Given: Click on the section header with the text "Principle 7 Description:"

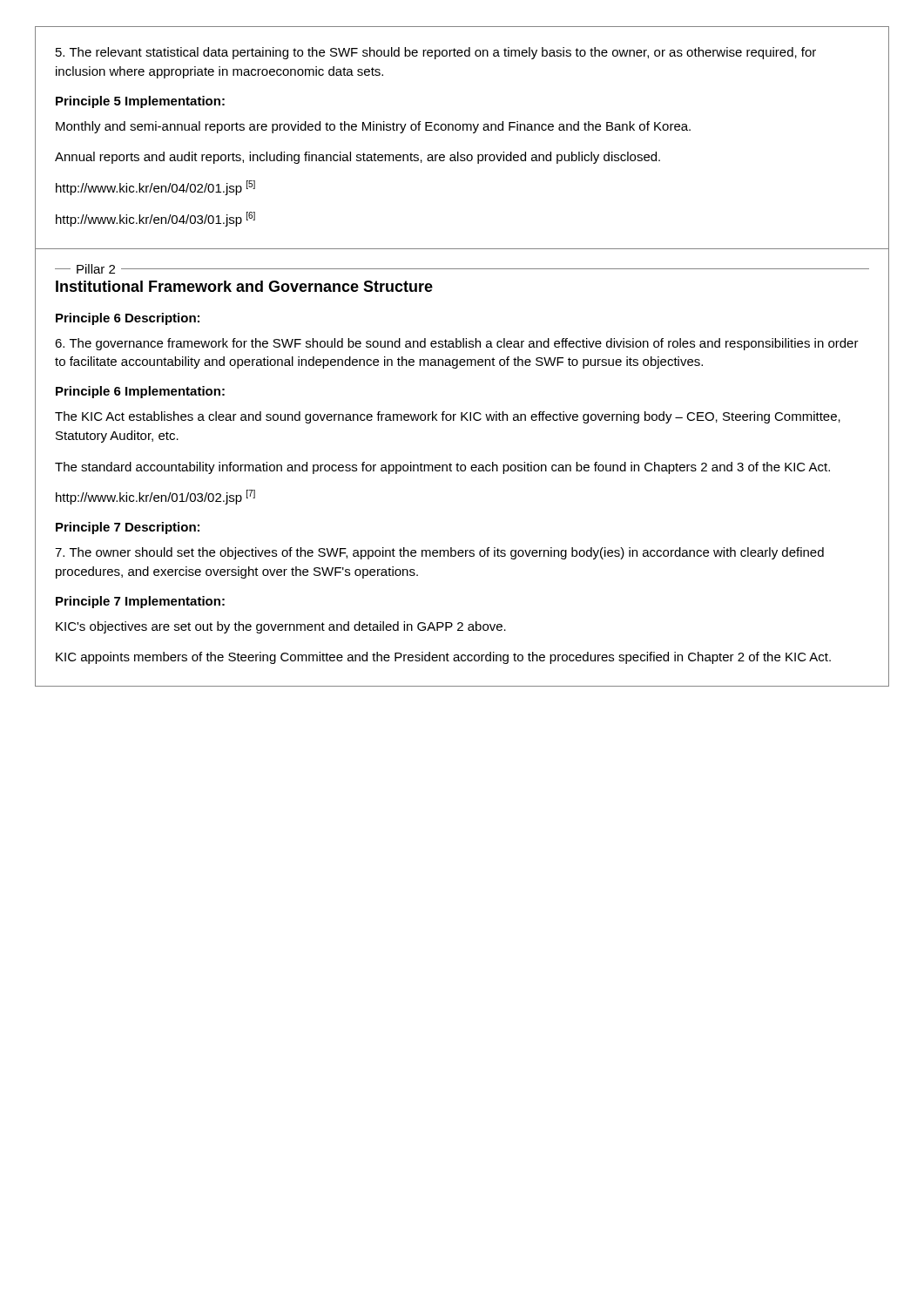Looking at the screenshot, I should pyautogui.click(x=128, y=527).
